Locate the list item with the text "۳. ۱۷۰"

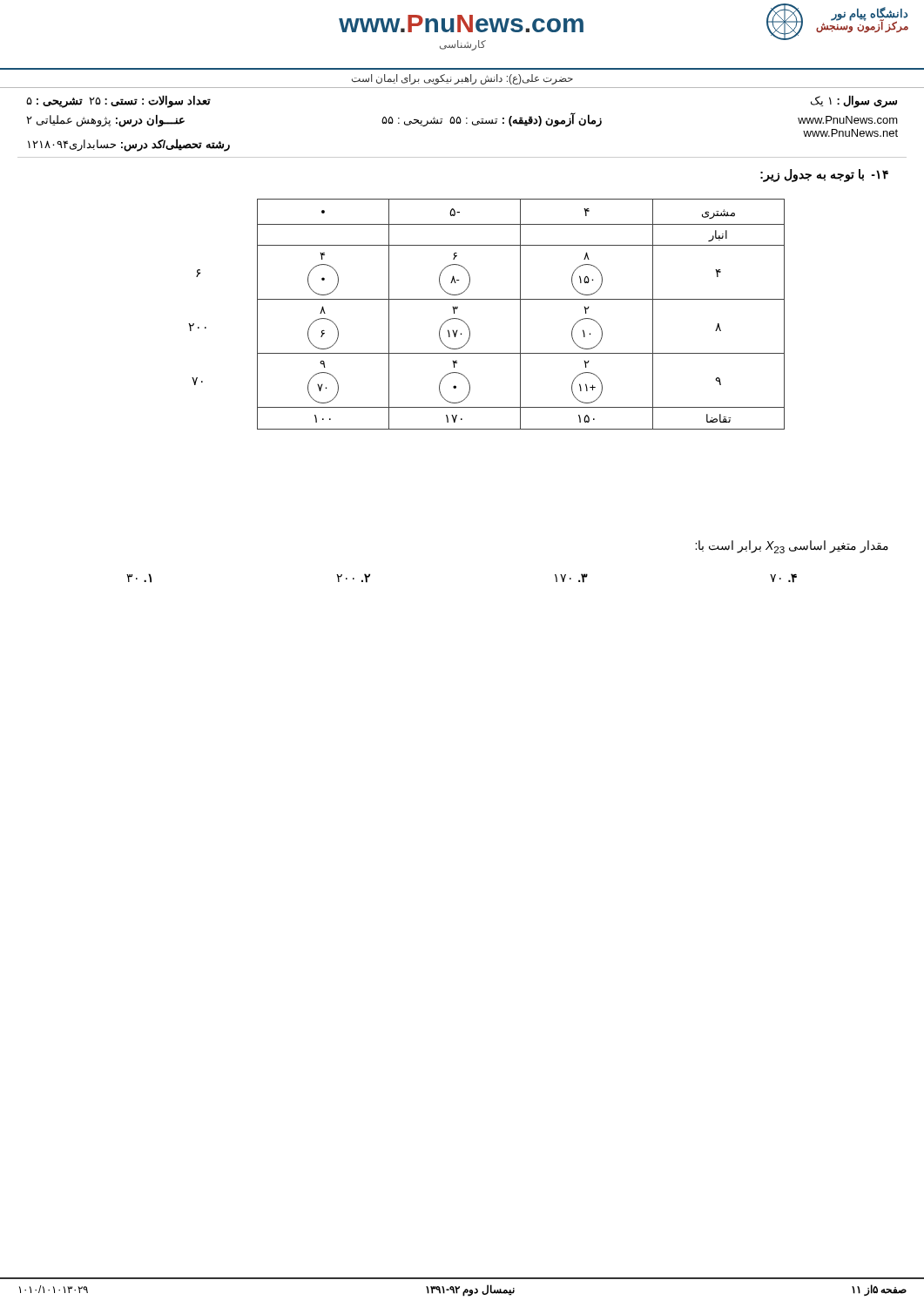pyautogui.click(x=571, y=578)
